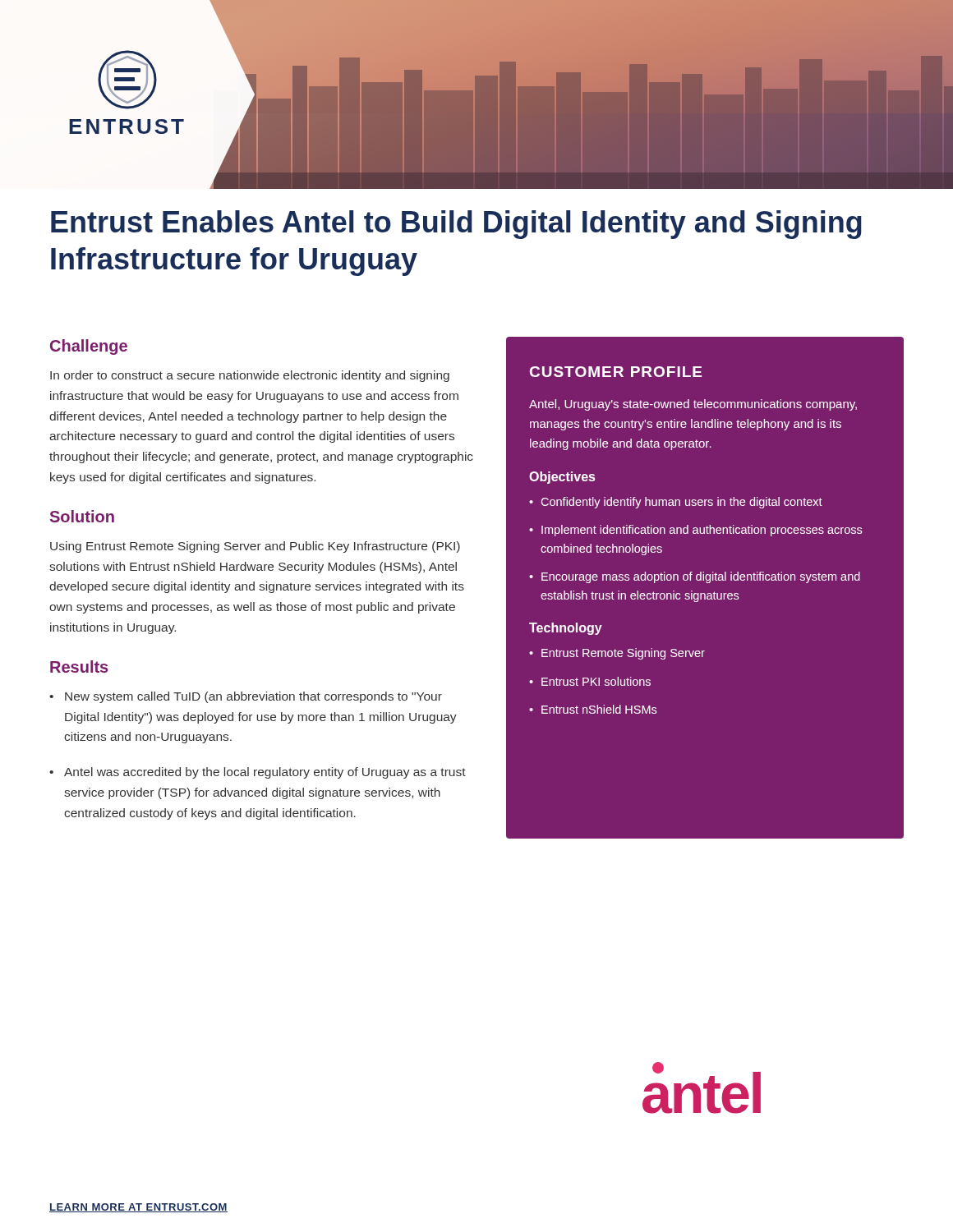Click on the list item that reads "Confidently identify human users in the"
953x1232 pixels.
681,502
